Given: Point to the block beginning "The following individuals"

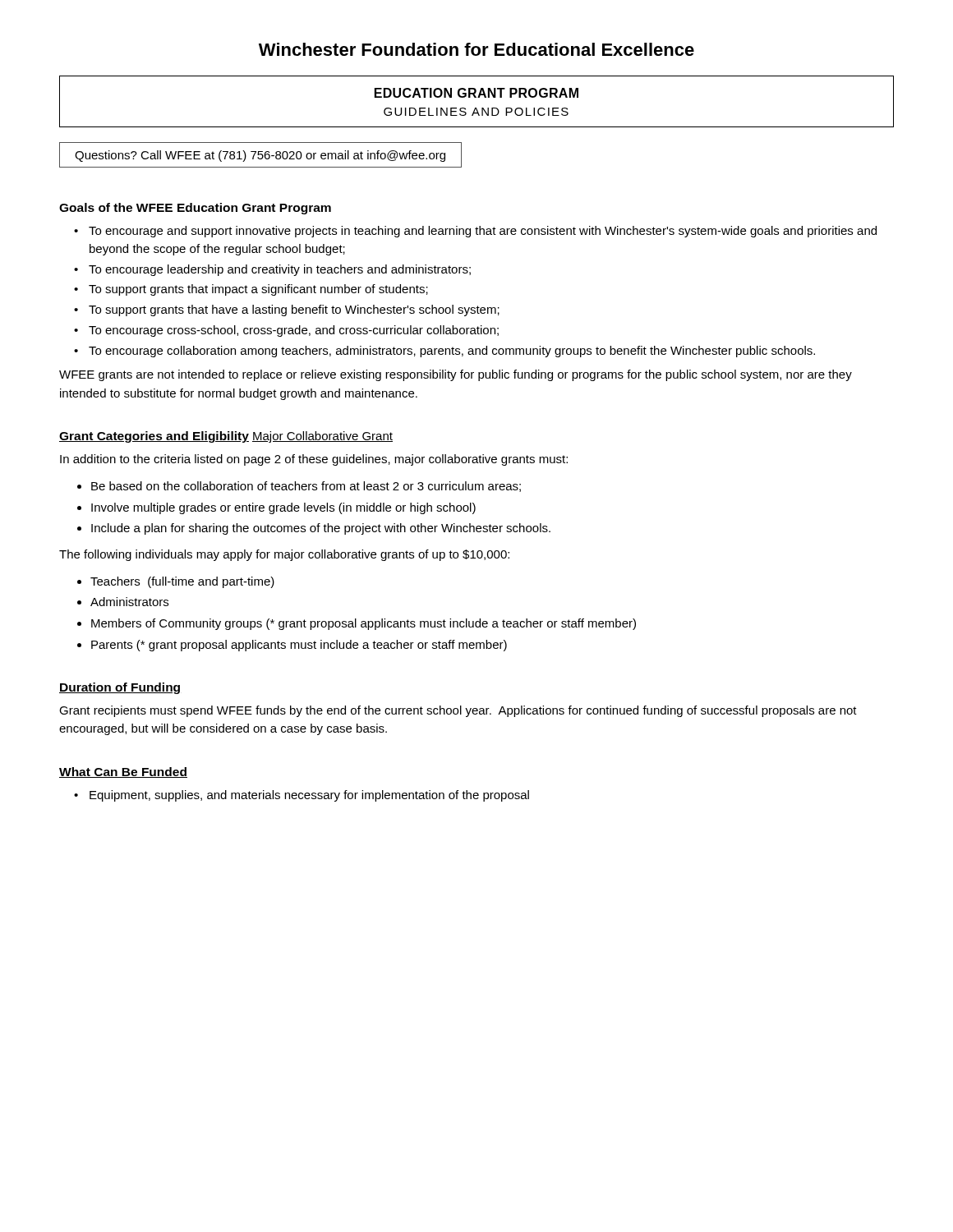Looking at the screenshot, I should pos(285,554).
